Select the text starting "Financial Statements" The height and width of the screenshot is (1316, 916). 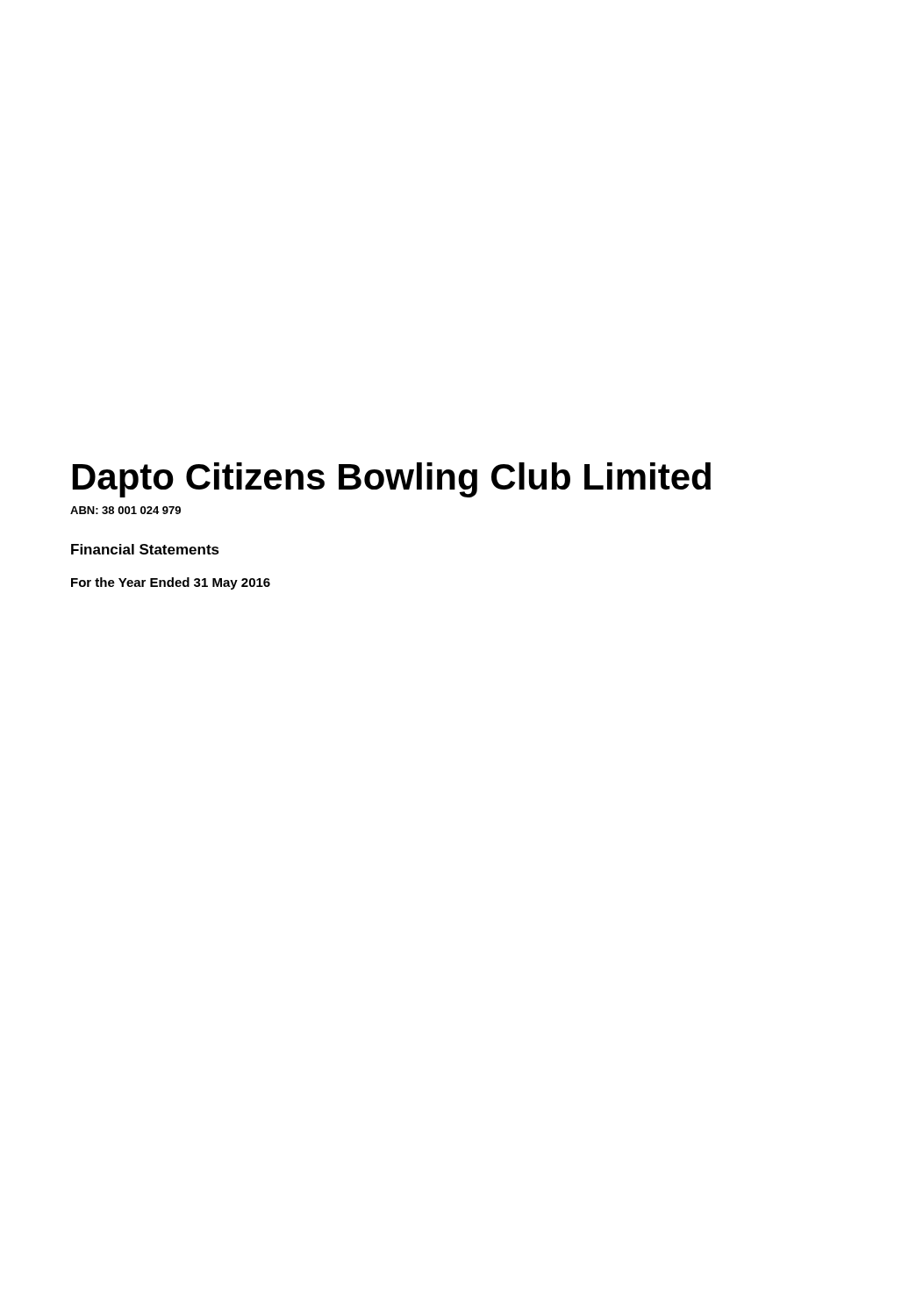pyautogui.click(x=145, y=549)
